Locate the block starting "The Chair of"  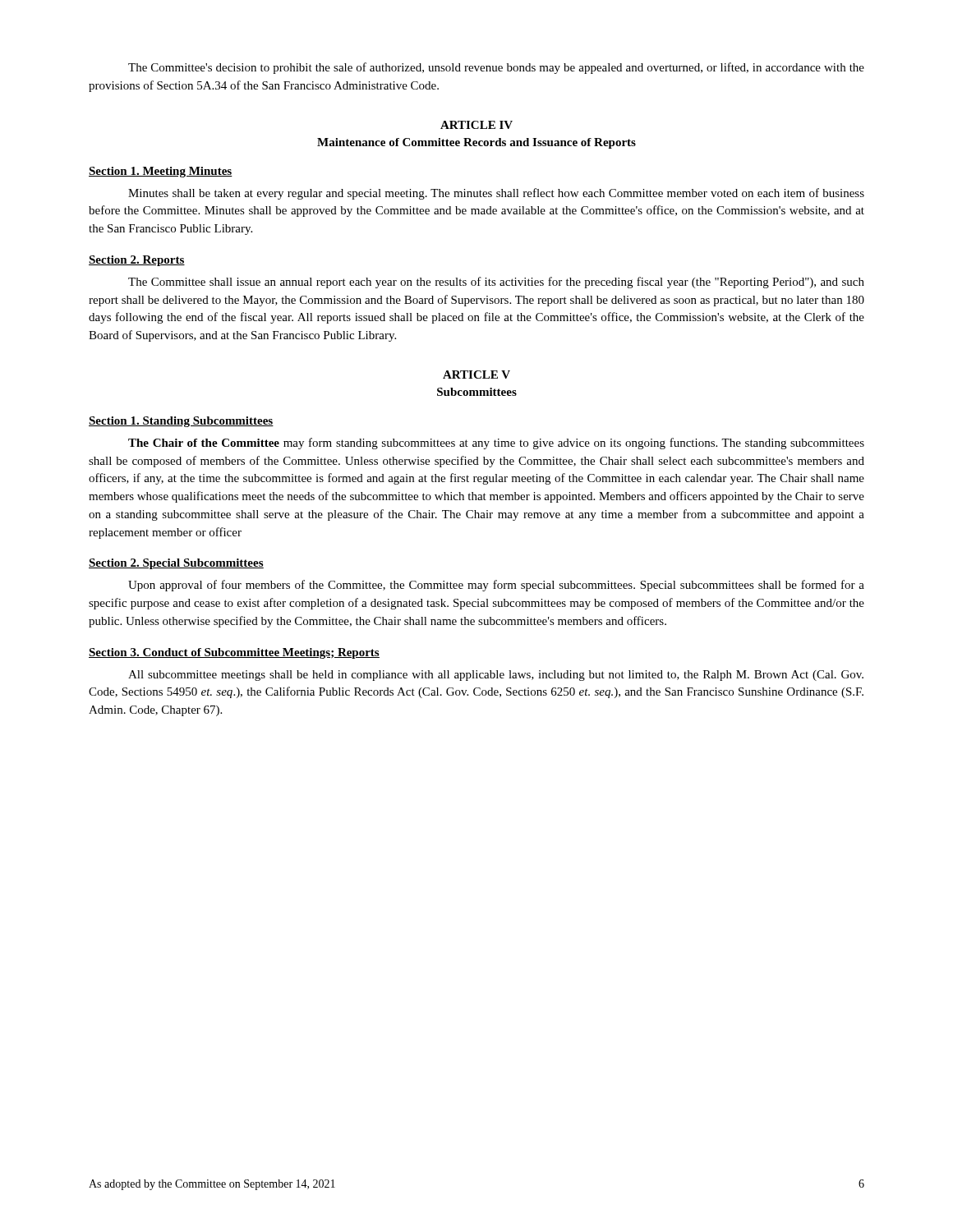(476, 488)
